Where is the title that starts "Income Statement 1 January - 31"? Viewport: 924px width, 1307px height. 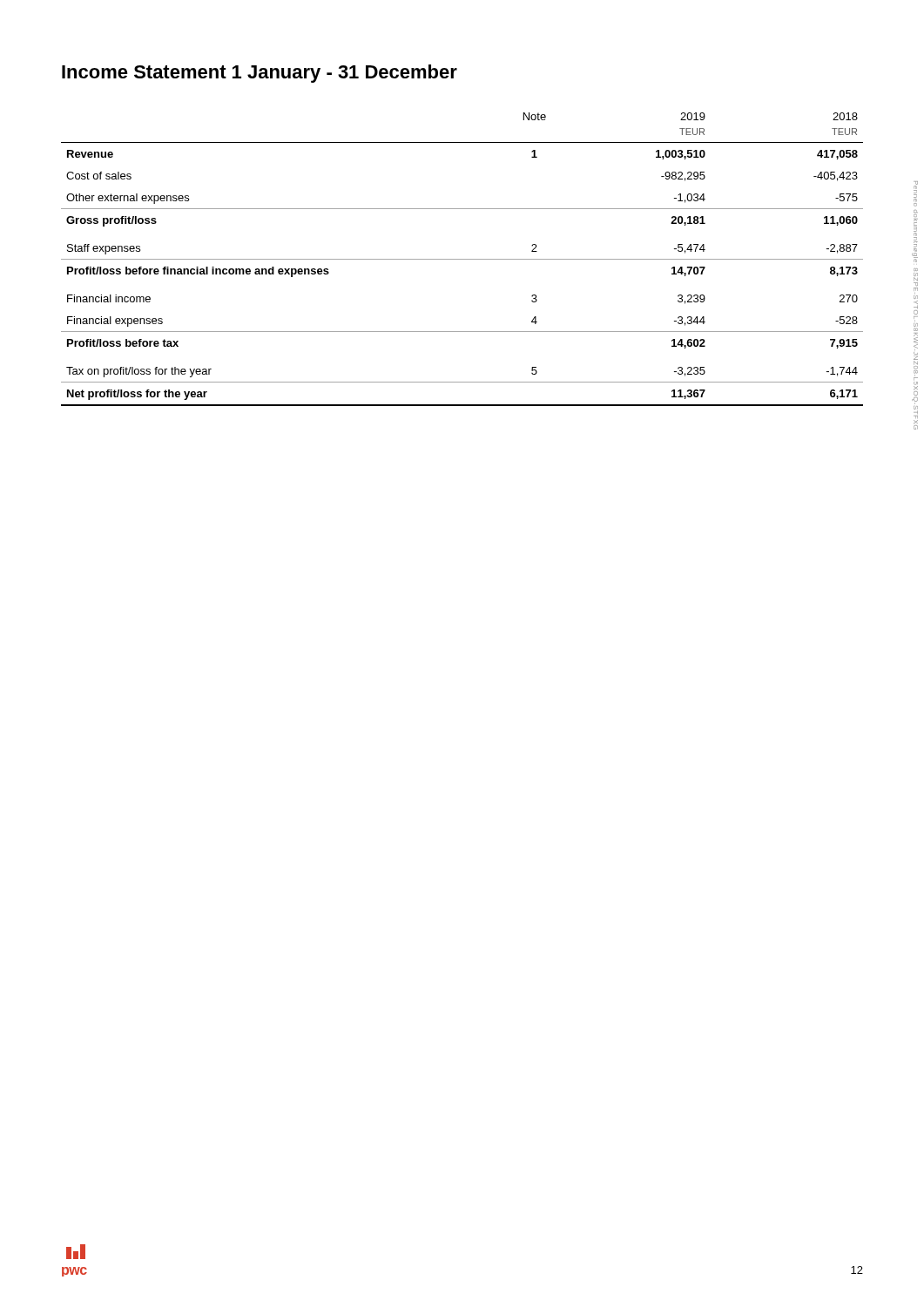[259, 72]
